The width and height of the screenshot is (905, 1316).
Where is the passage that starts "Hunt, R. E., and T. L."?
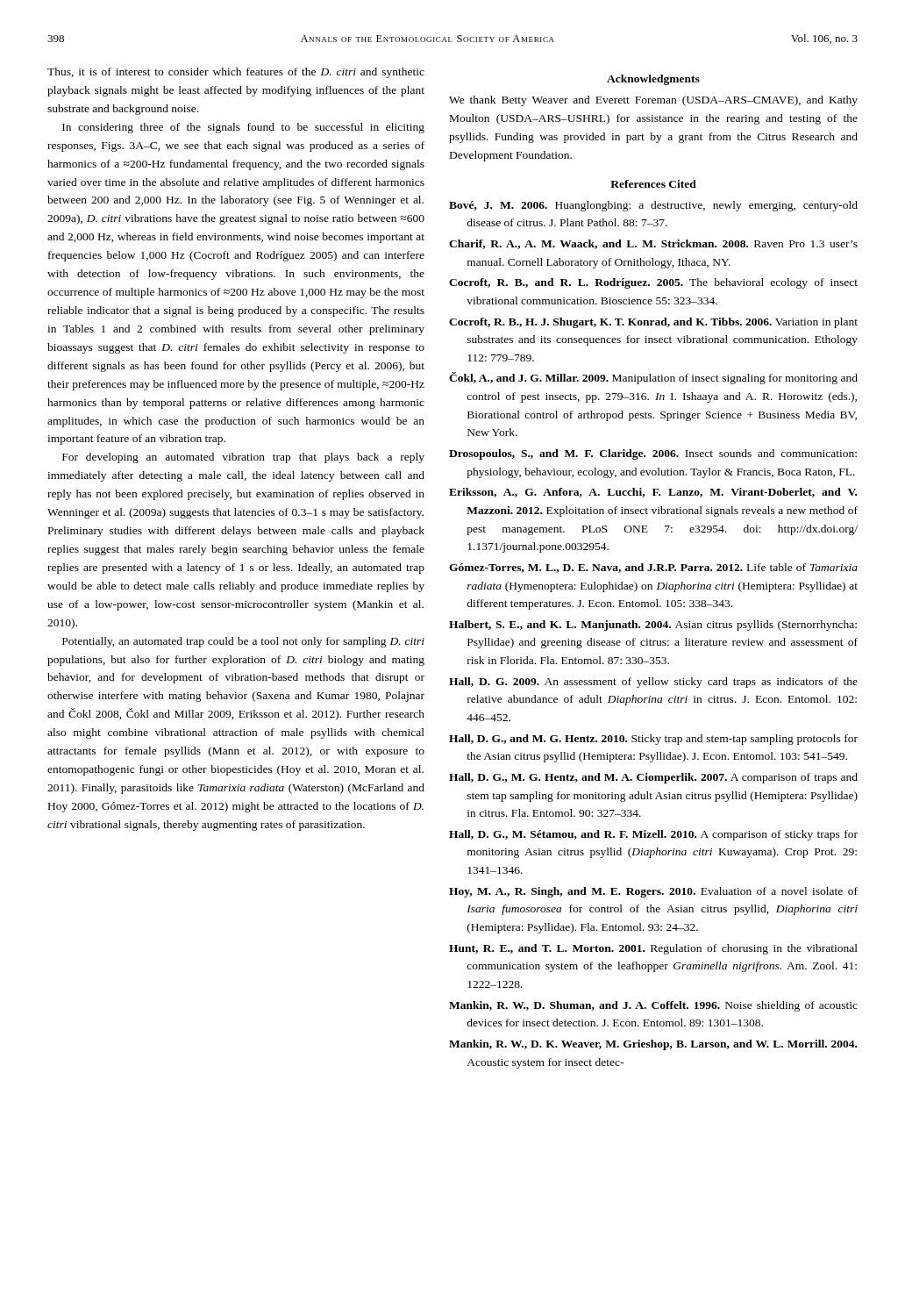653,966
